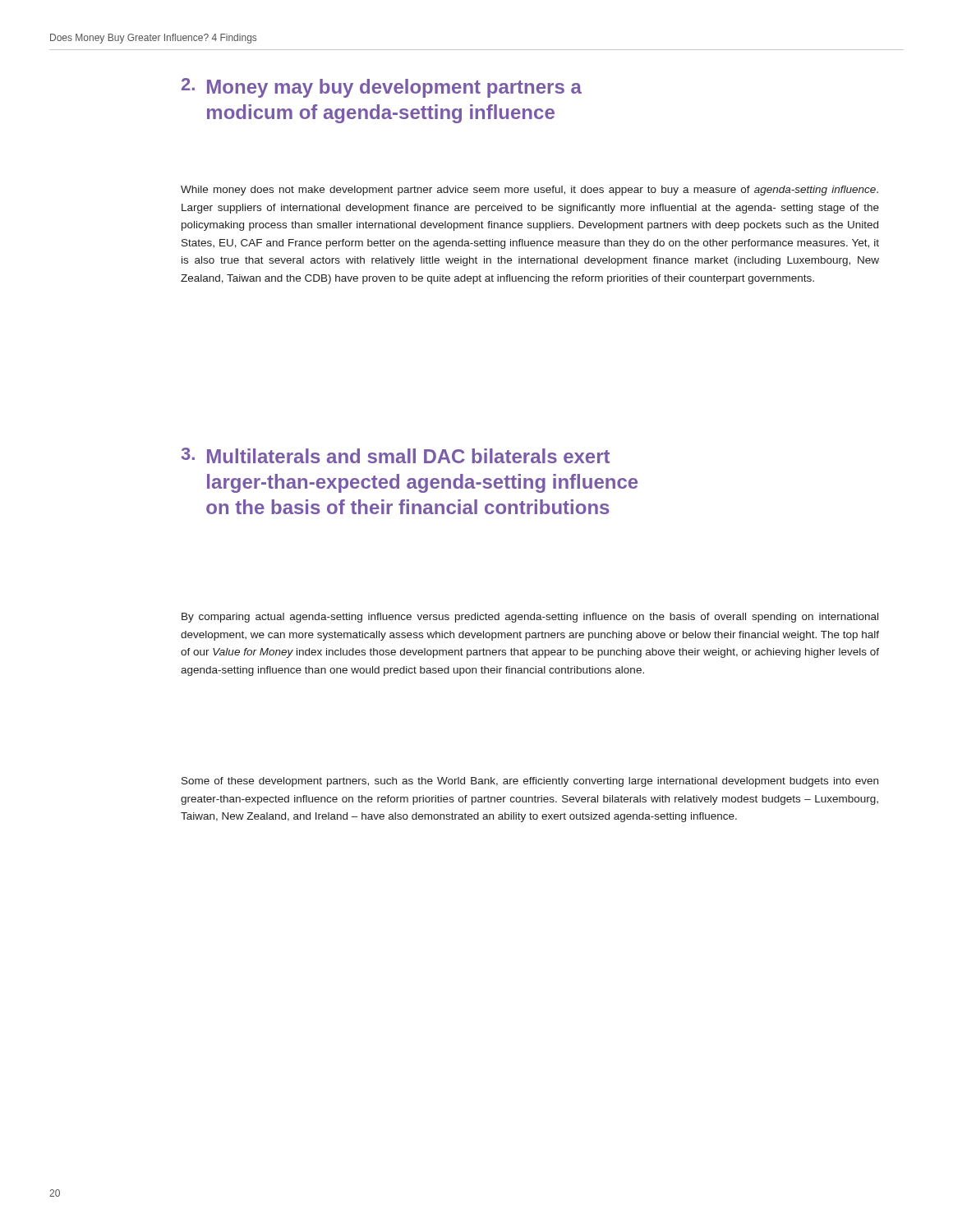Point to the section header beginning "3. Multilaterals and small DAC bilaterals exertlarger-than-expected"
This screenshot has height=1232, width=953.
tap(530, 482)
